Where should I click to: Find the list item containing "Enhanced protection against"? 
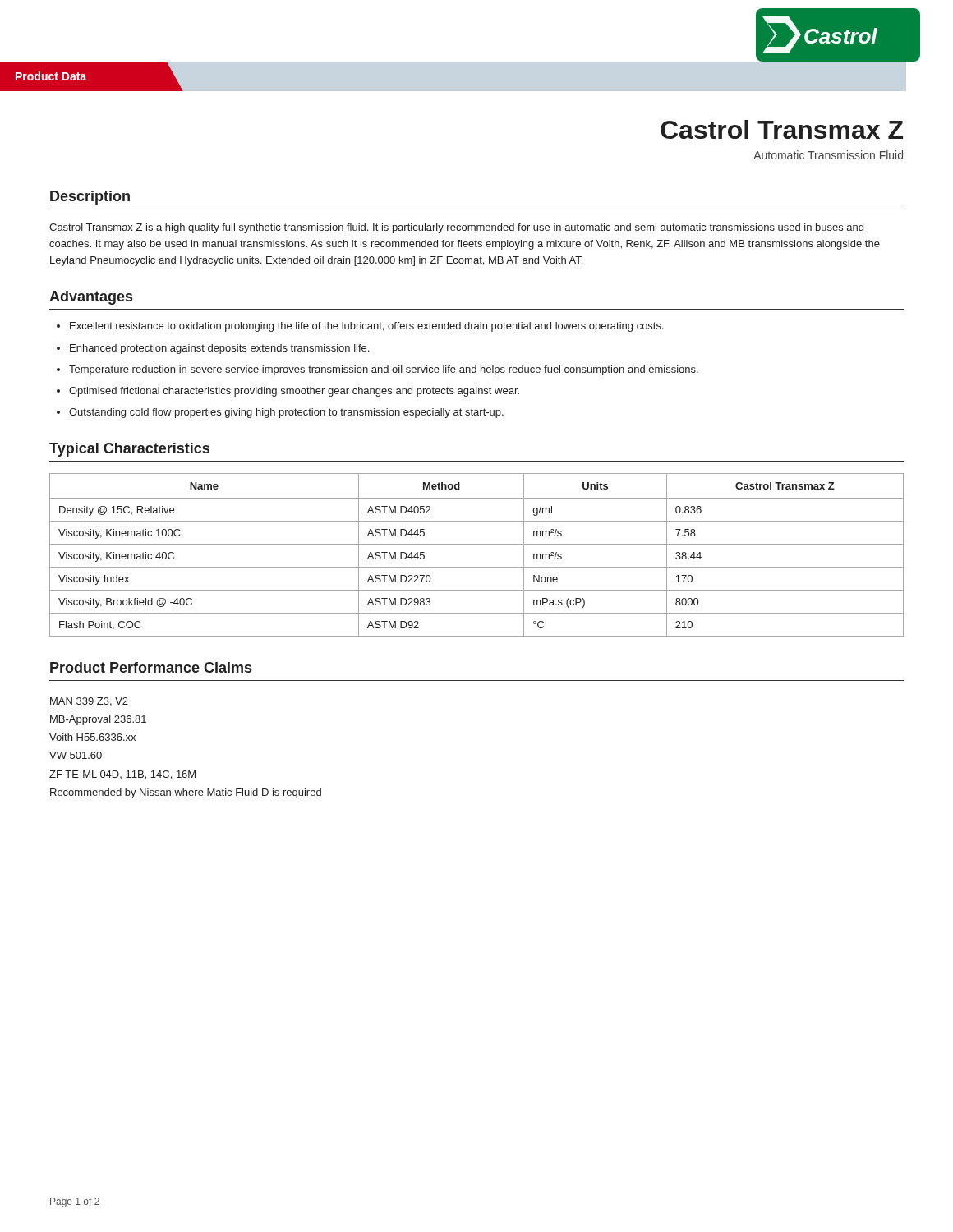220,347
